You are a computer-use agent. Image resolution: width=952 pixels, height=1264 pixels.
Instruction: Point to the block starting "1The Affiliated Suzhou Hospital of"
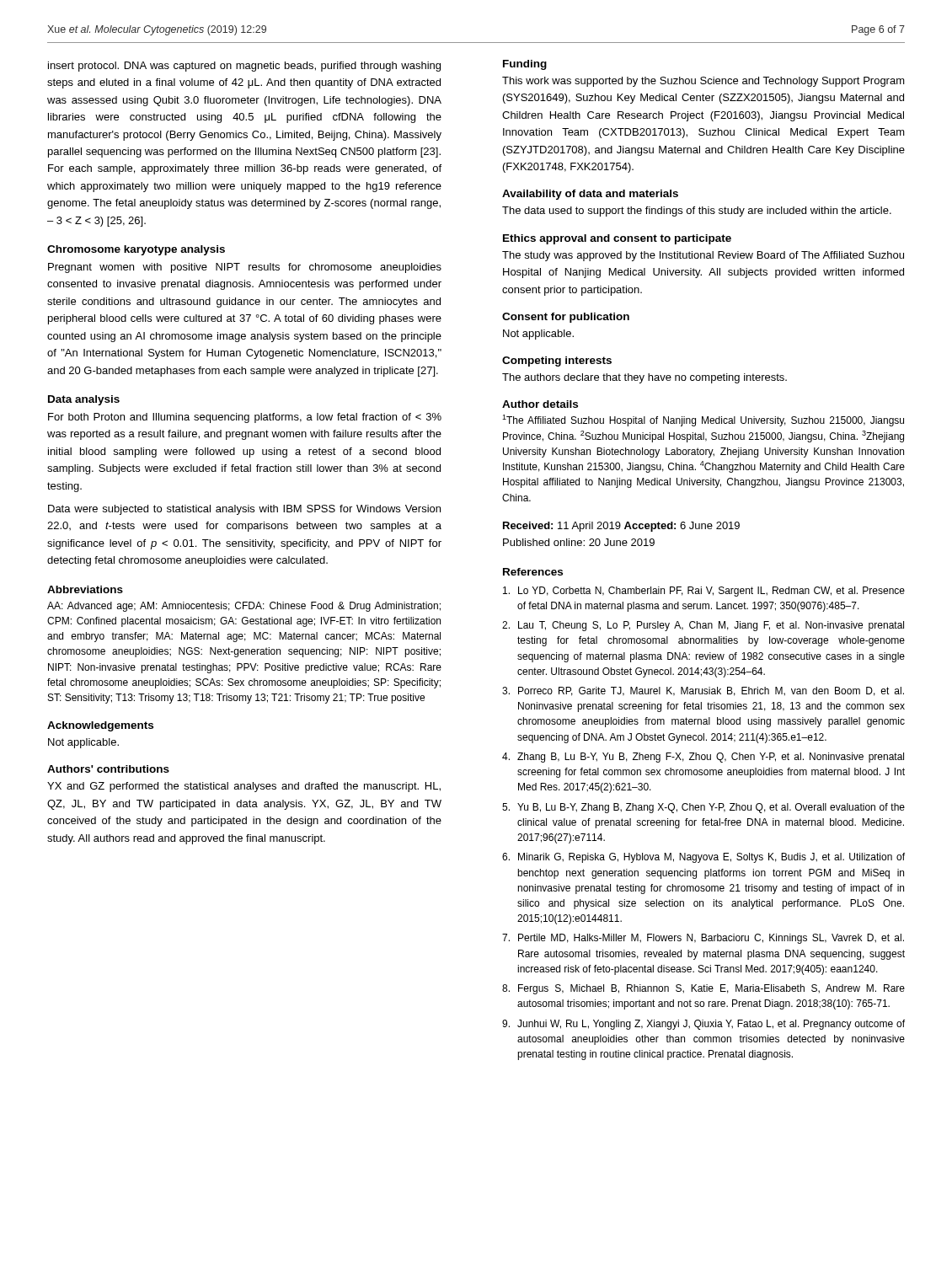pyautogui.click(x=703, y=458)
